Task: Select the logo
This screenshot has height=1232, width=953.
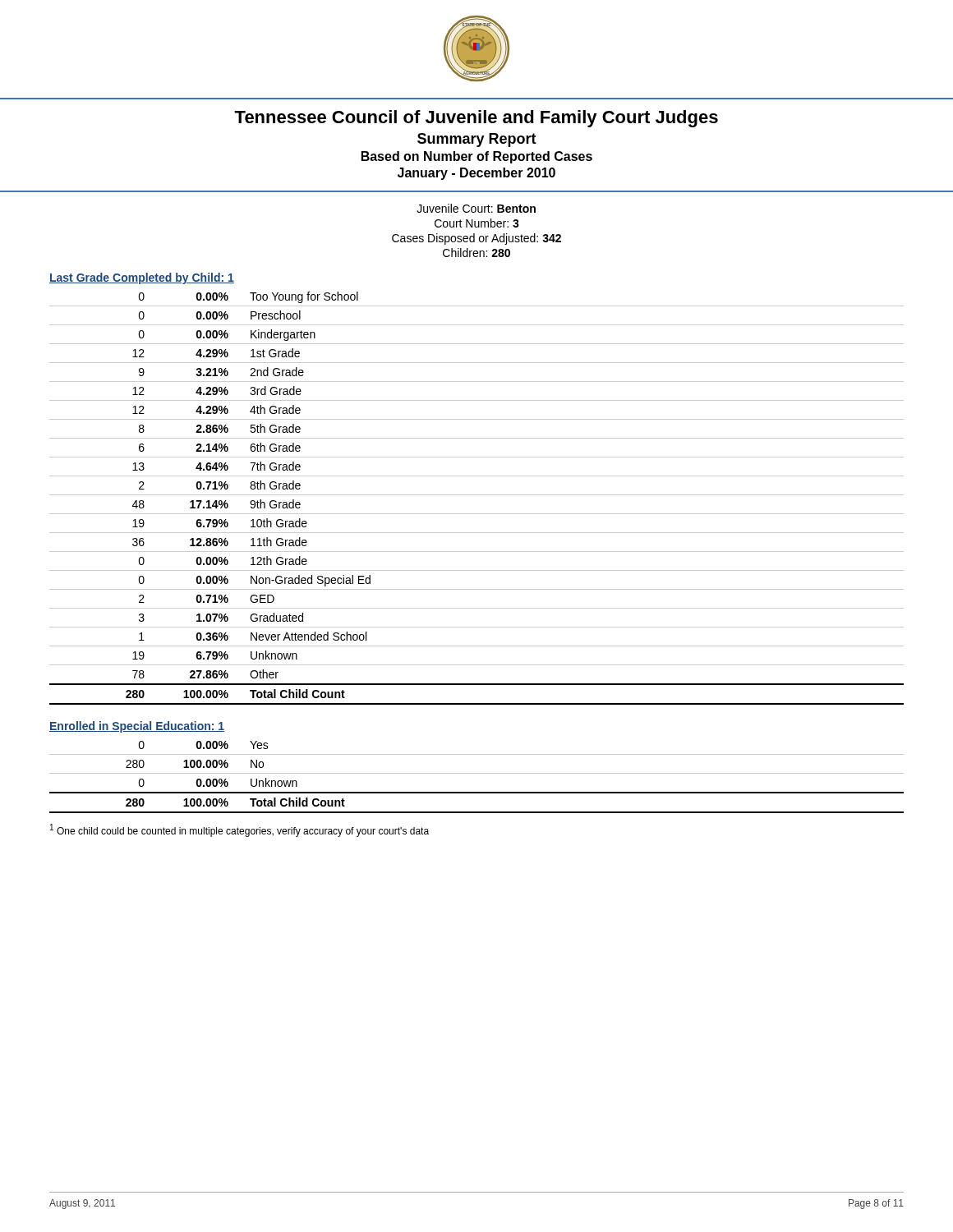Action: tap(476, 50)
